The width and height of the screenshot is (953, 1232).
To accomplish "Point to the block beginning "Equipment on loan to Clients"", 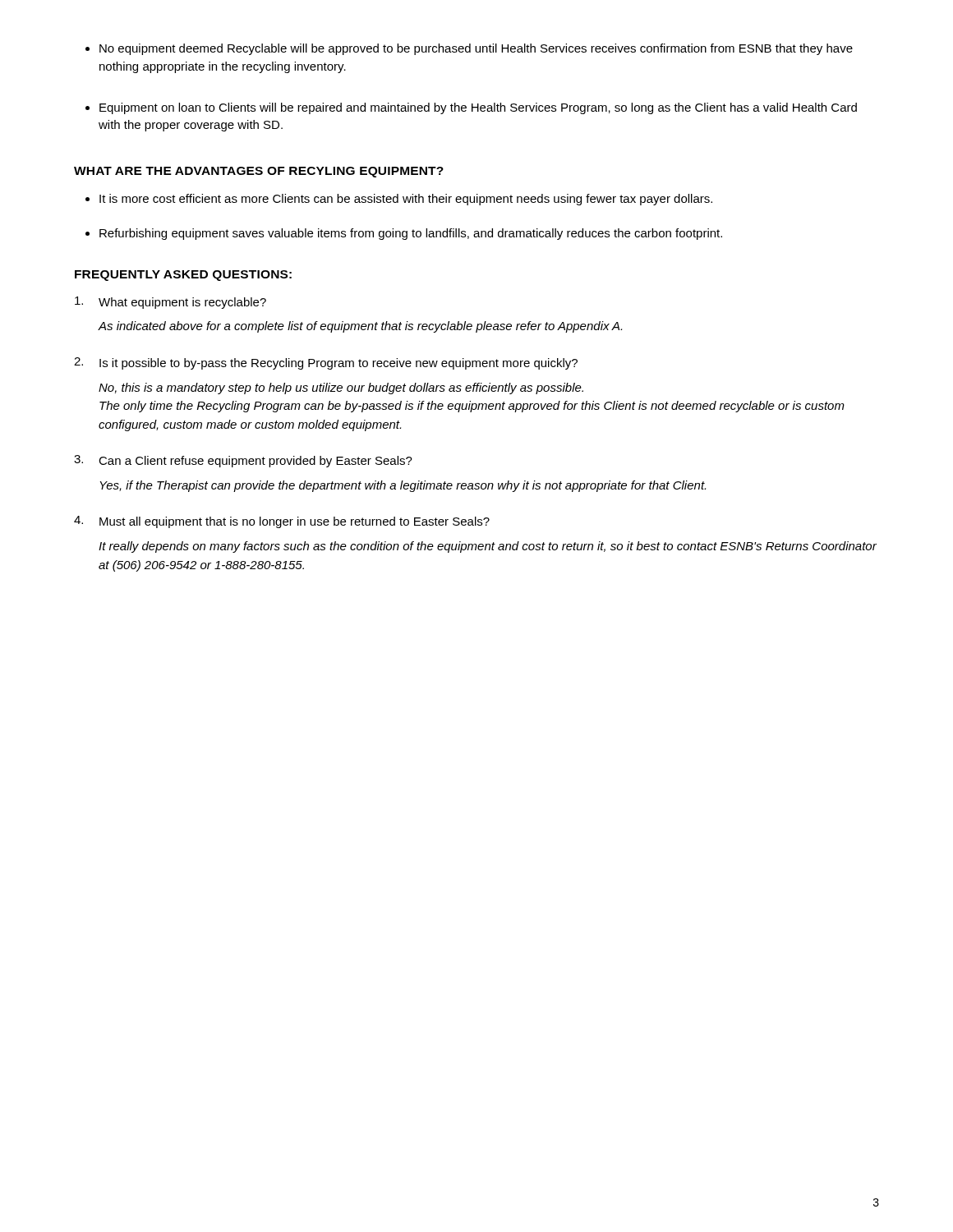I will (489, 116).
